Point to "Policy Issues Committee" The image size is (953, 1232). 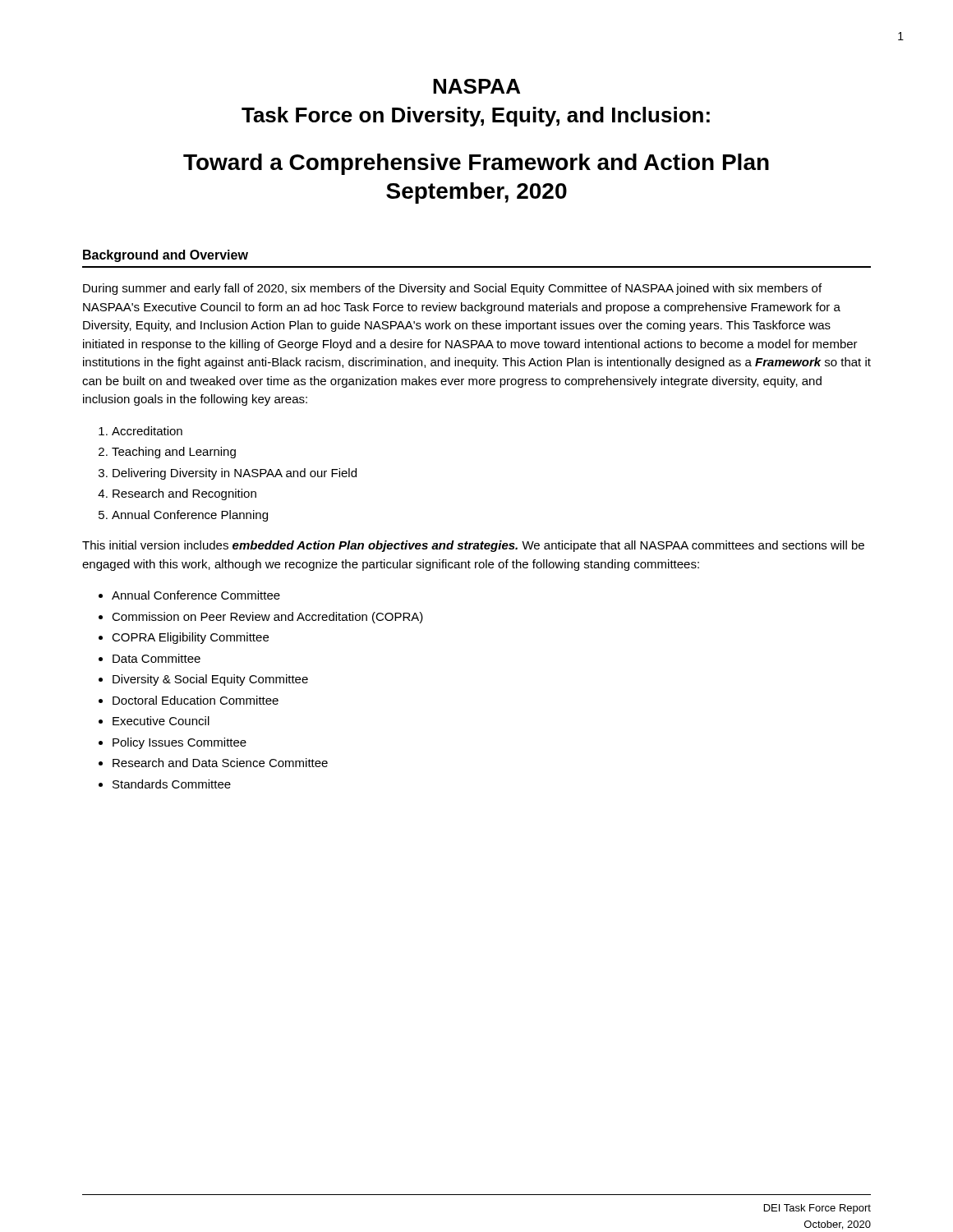(180, 743)
